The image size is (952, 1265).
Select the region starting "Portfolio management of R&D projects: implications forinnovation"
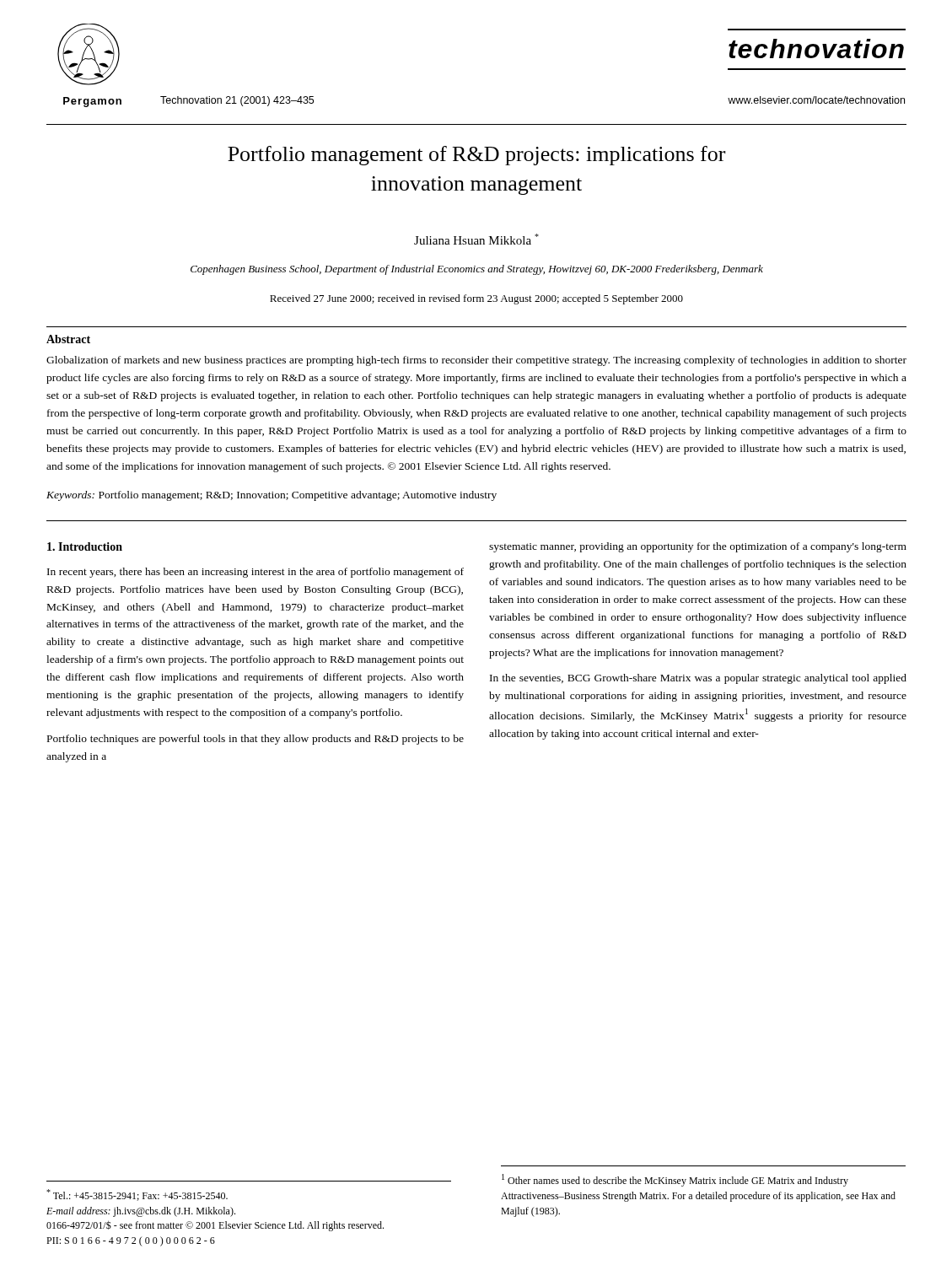pos(476,169)
